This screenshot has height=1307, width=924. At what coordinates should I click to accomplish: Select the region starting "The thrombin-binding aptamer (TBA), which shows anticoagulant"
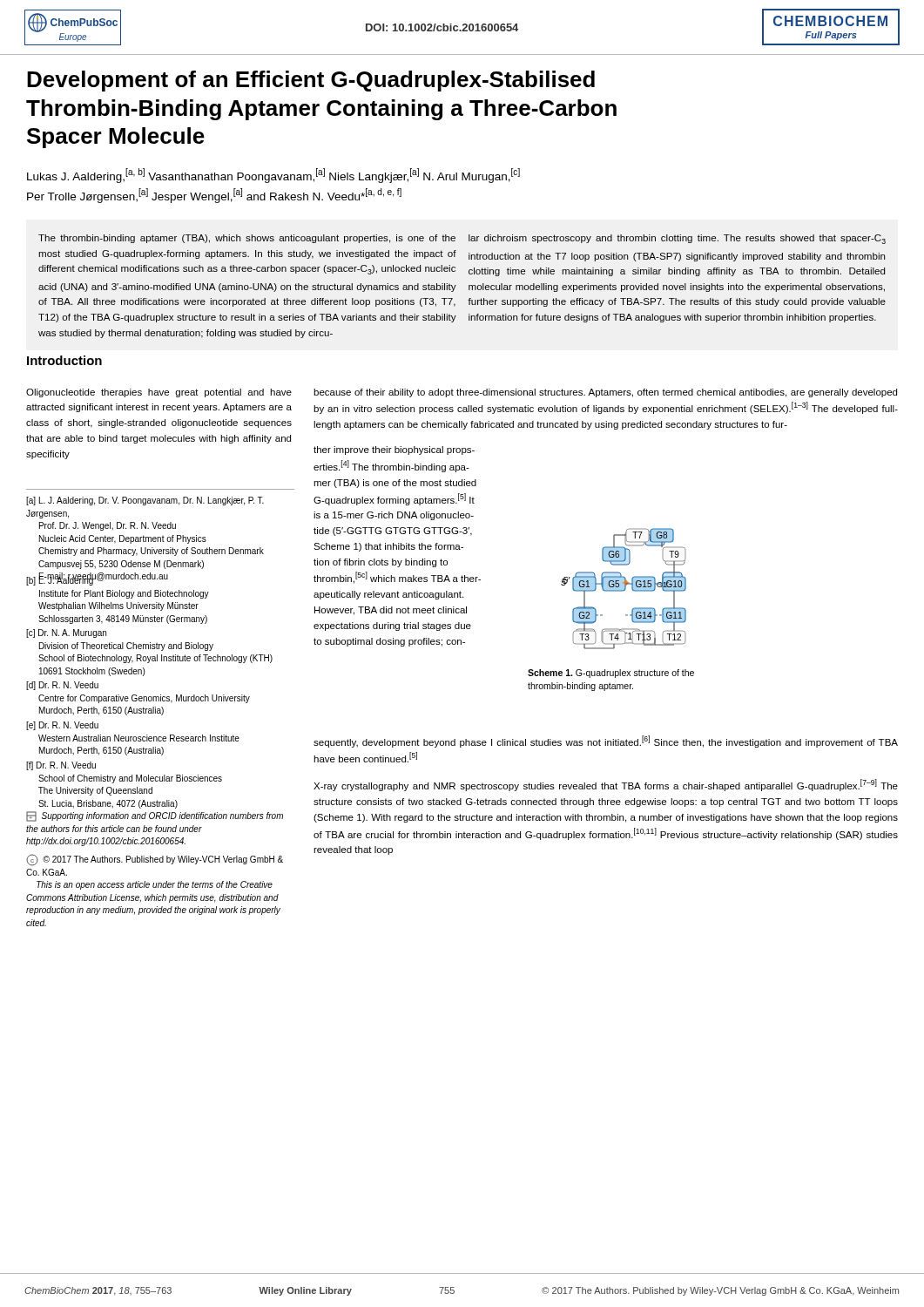point(462,285)
